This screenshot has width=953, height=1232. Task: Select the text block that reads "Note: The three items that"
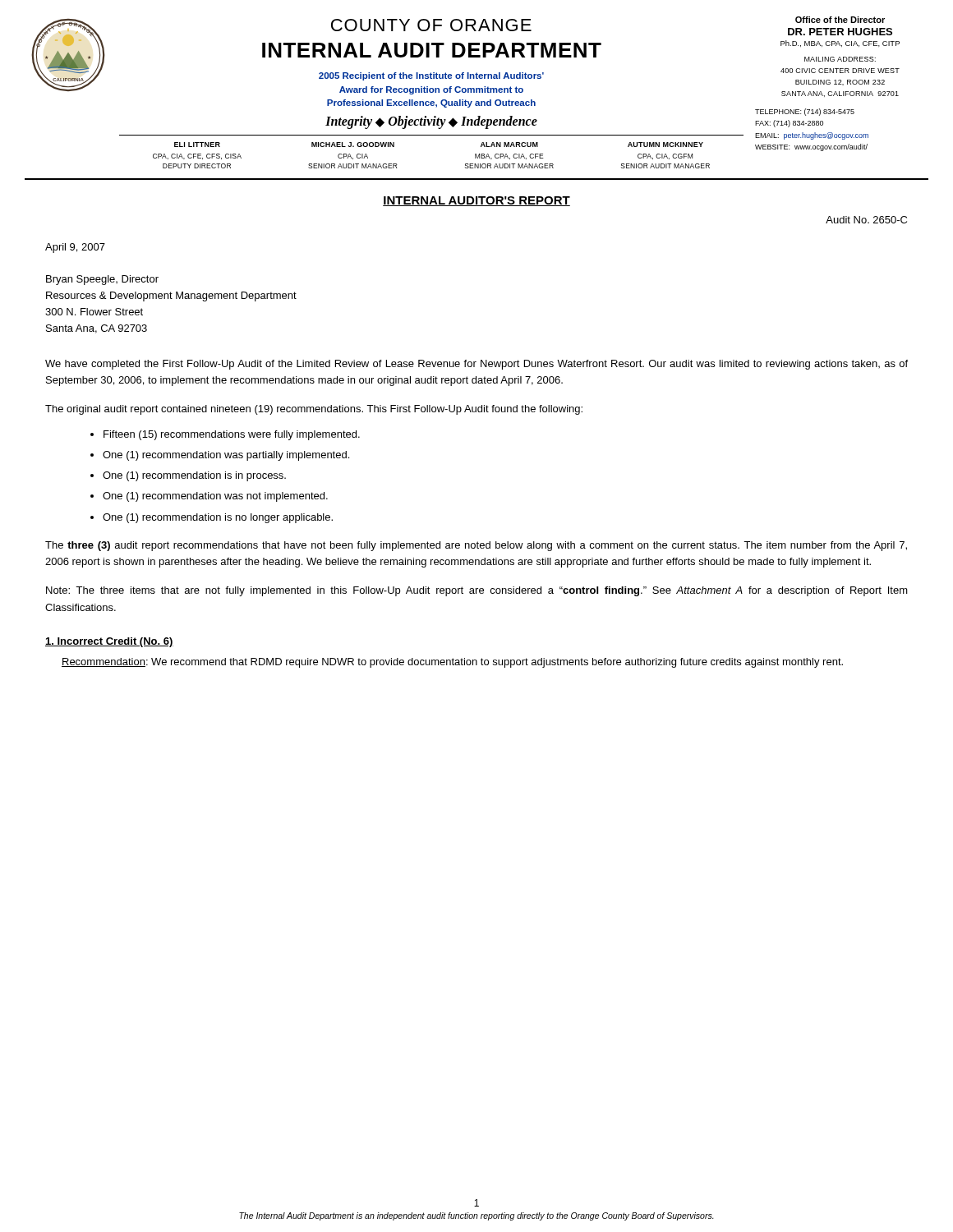coord(476,599)
